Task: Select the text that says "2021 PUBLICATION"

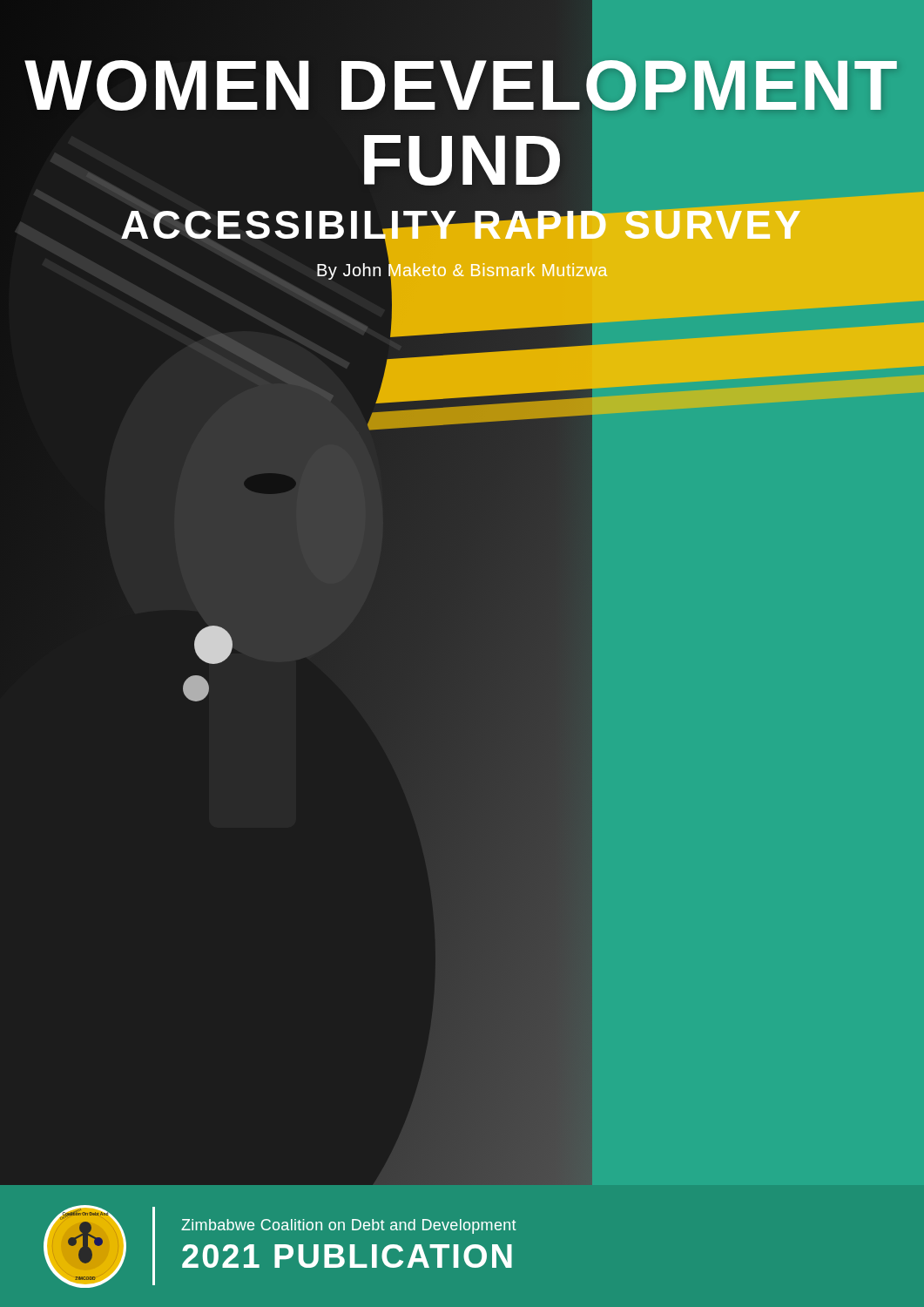Action: pyautogui.click(x=348, y=1256)
